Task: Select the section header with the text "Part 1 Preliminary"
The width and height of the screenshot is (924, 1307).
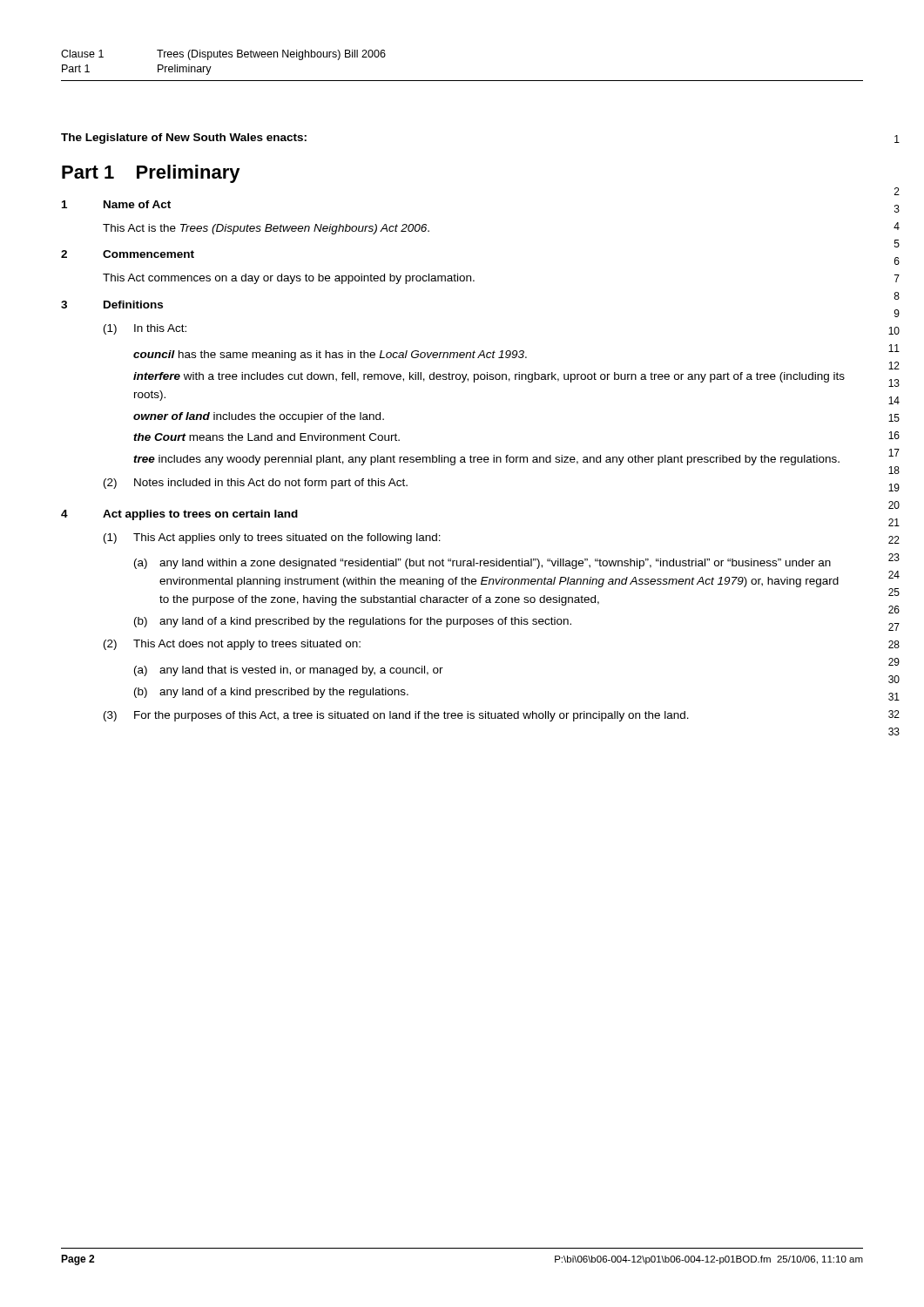Action: click(x=150, y=172)
